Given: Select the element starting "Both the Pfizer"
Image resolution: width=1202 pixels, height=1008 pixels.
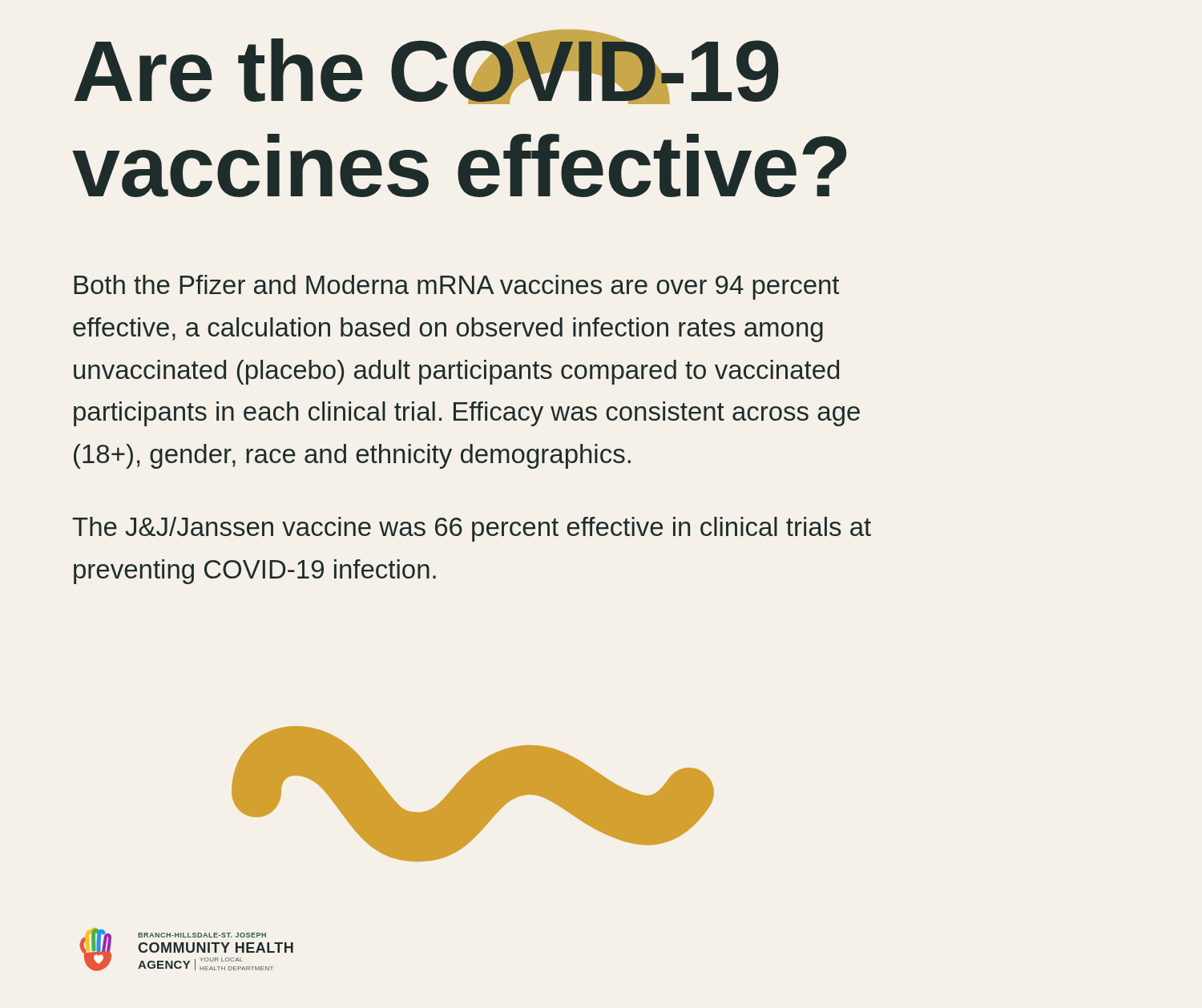Looking at the screenshot, I should (x=493, y=428).
